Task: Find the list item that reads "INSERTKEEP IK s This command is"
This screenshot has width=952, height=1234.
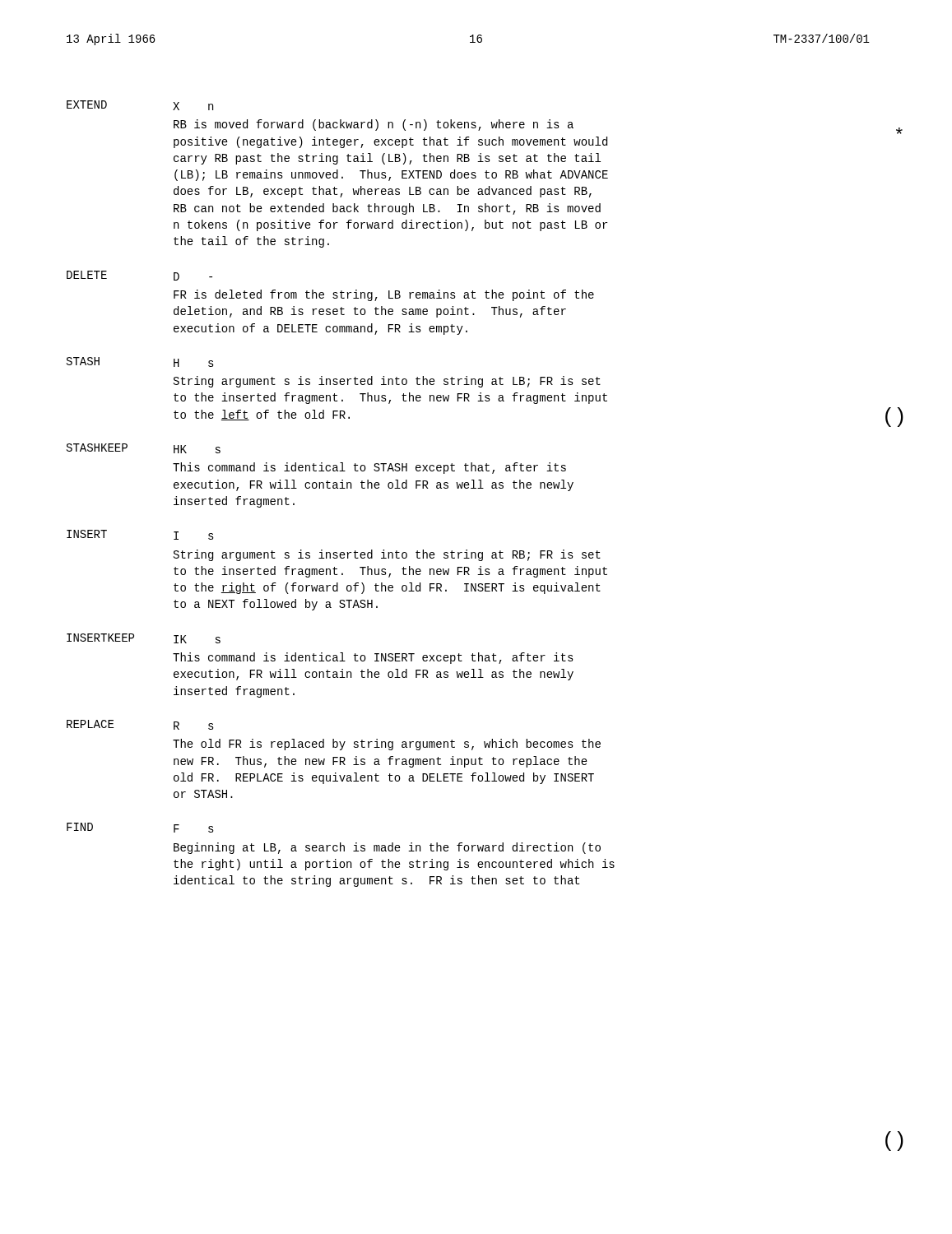Action: click(x=468, y=666)
